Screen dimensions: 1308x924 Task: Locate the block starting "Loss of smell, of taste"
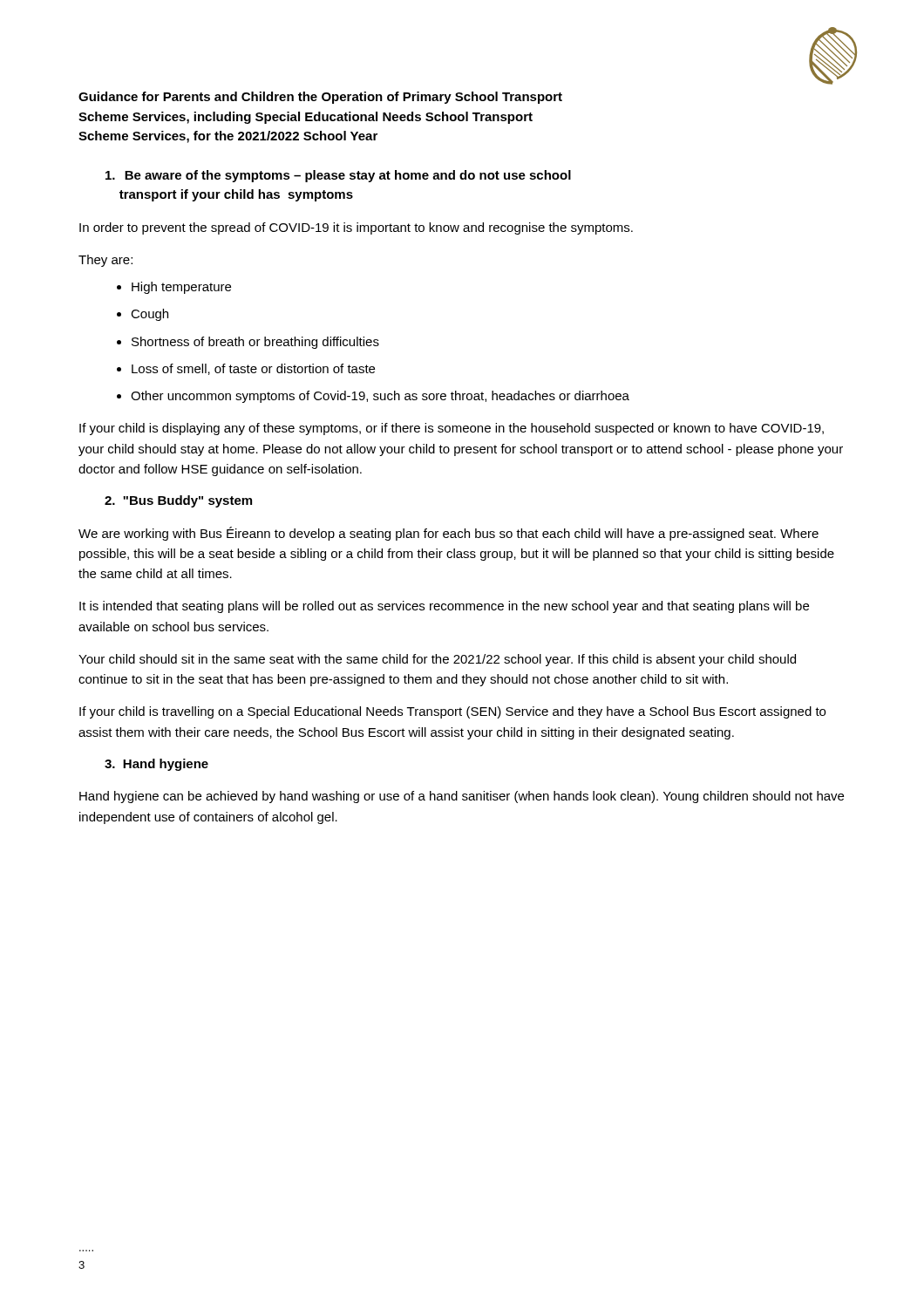point(253,368)
